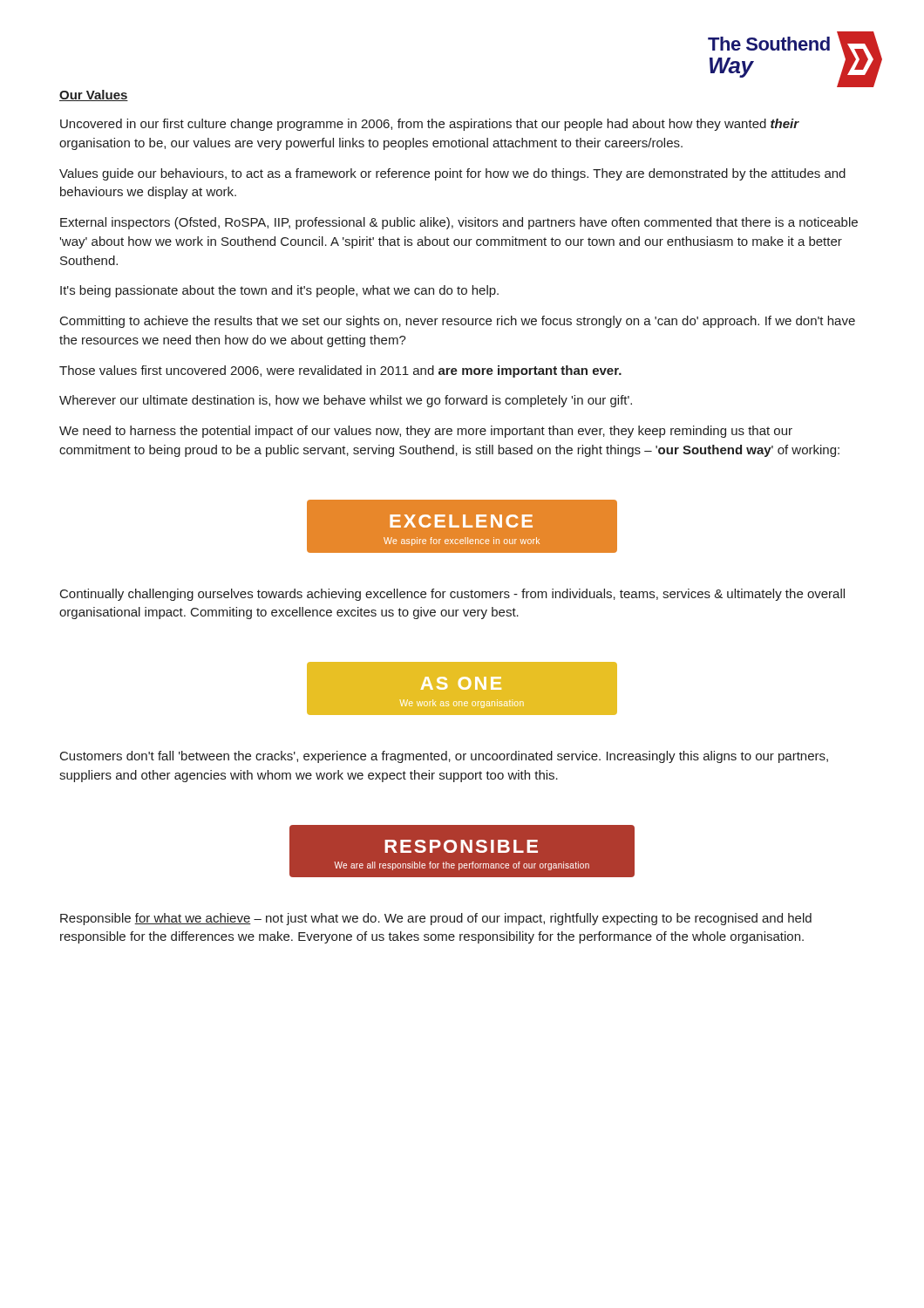
Task: Point to the text block starting "We need to harness"
Action: 450,440
